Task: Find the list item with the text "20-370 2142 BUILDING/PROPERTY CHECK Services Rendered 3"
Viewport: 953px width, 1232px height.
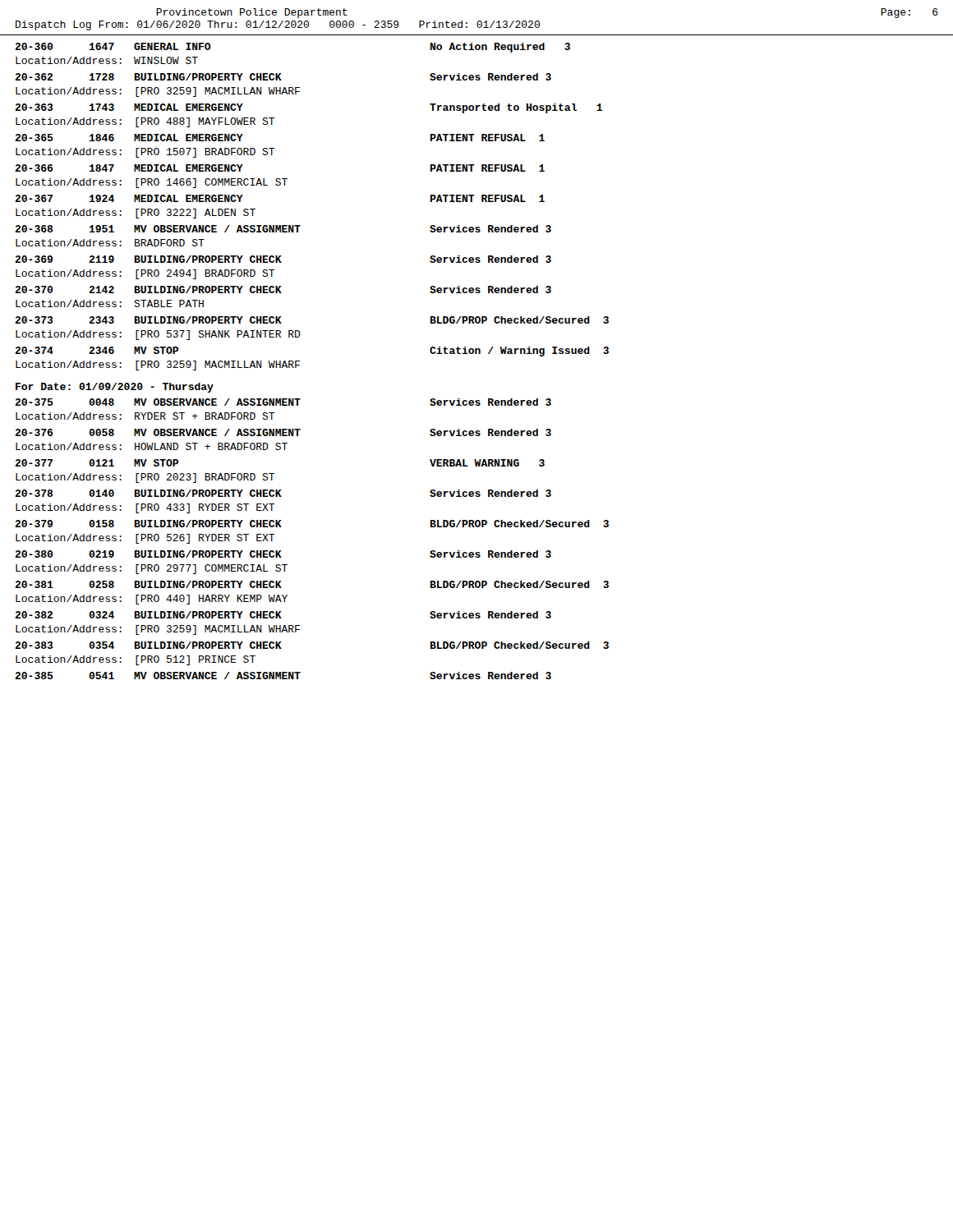Action: 476,291
